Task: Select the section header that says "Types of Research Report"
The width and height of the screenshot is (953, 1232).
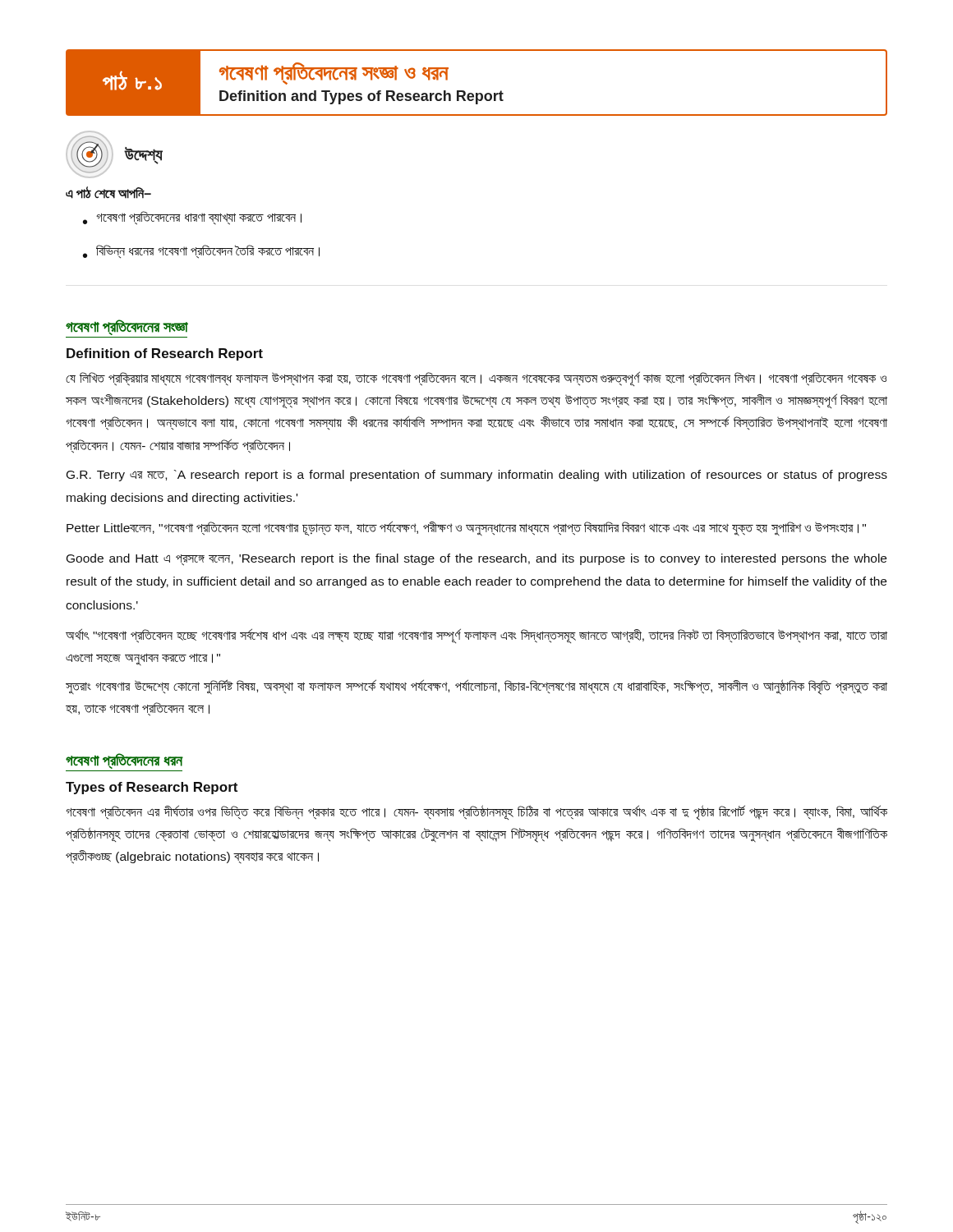Action: [x=152, y=787]
